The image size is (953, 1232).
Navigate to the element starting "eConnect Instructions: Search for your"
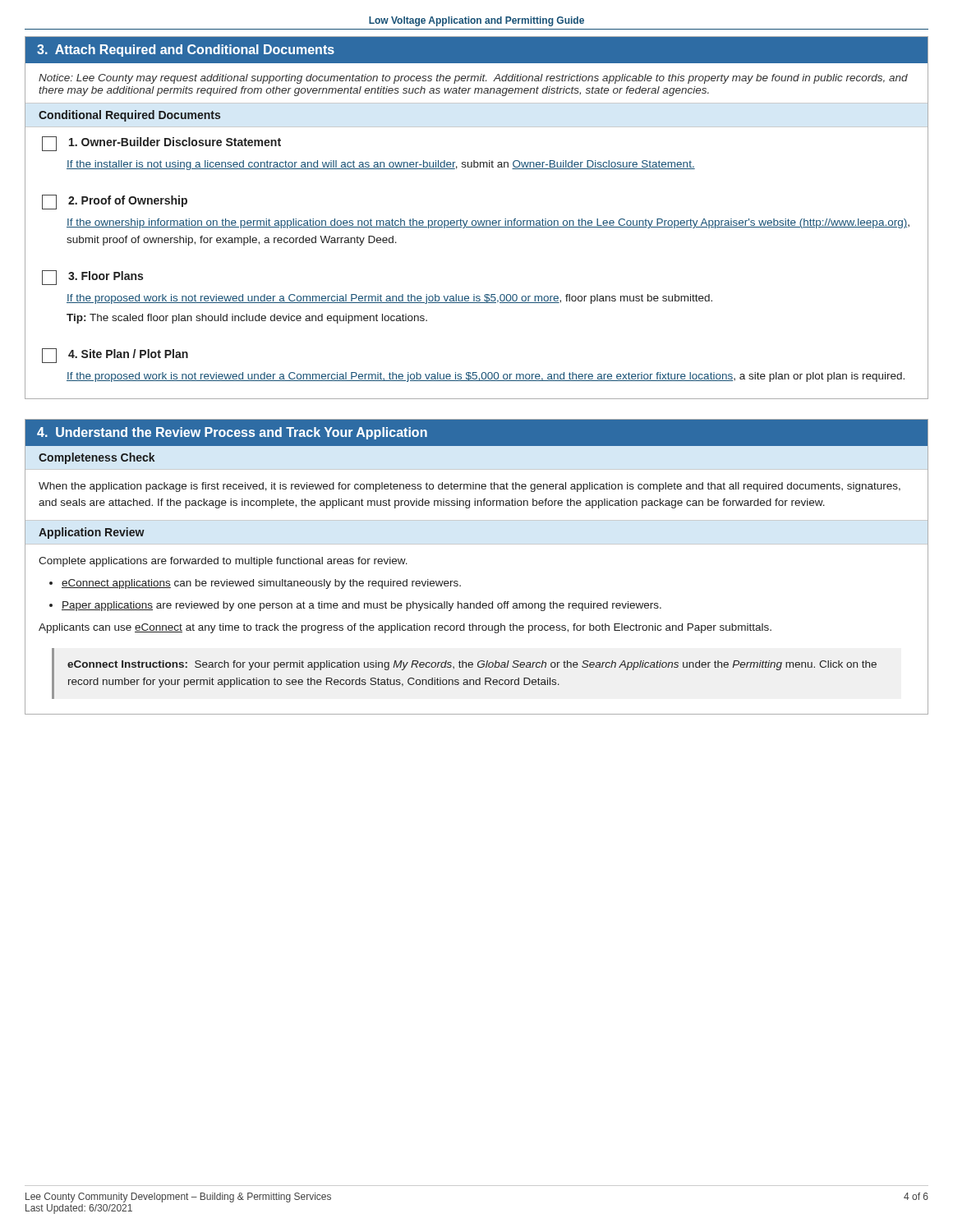tap(472, 673)
